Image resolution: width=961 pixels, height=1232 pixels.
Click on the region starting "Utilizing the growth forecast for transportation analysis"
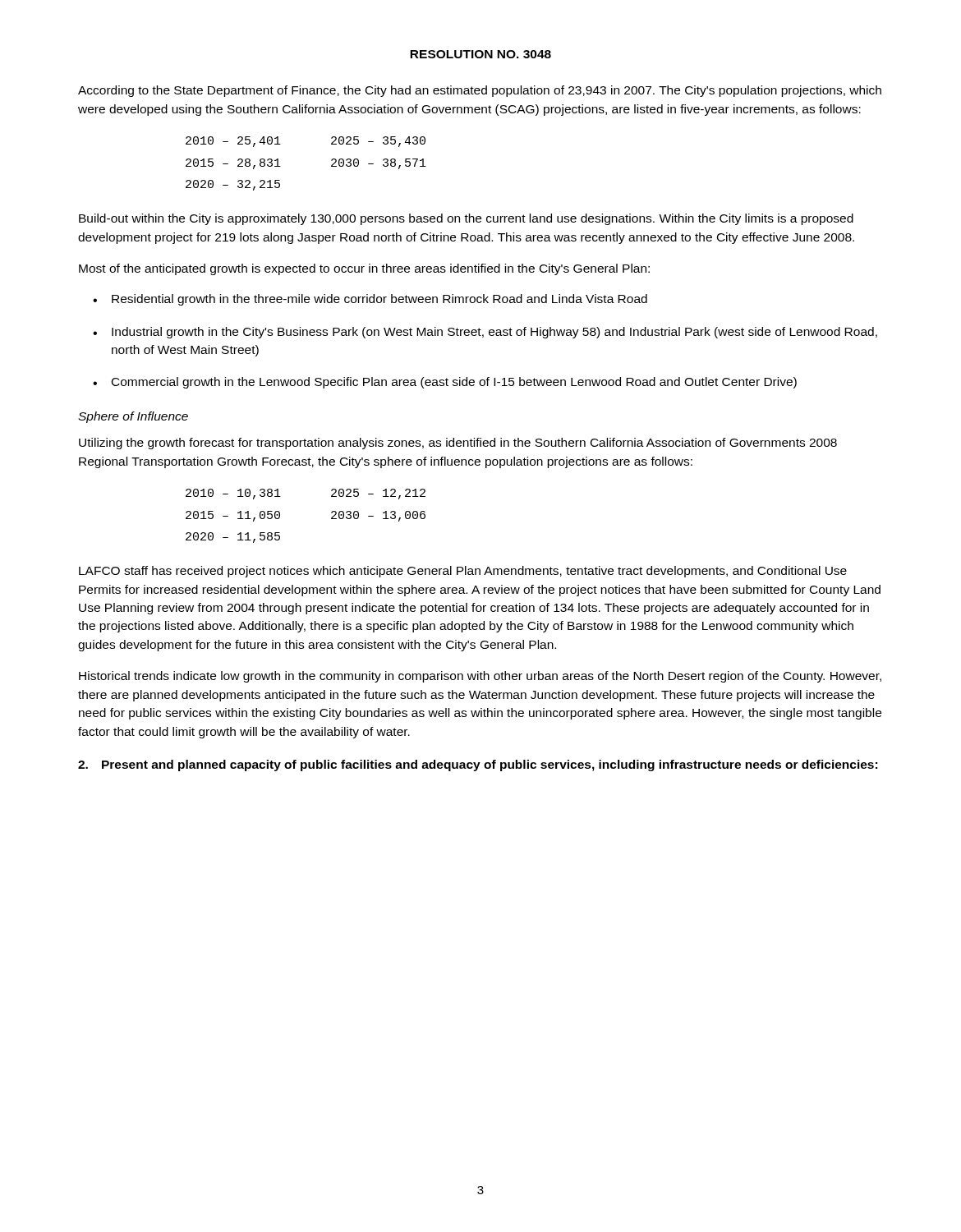458,452
